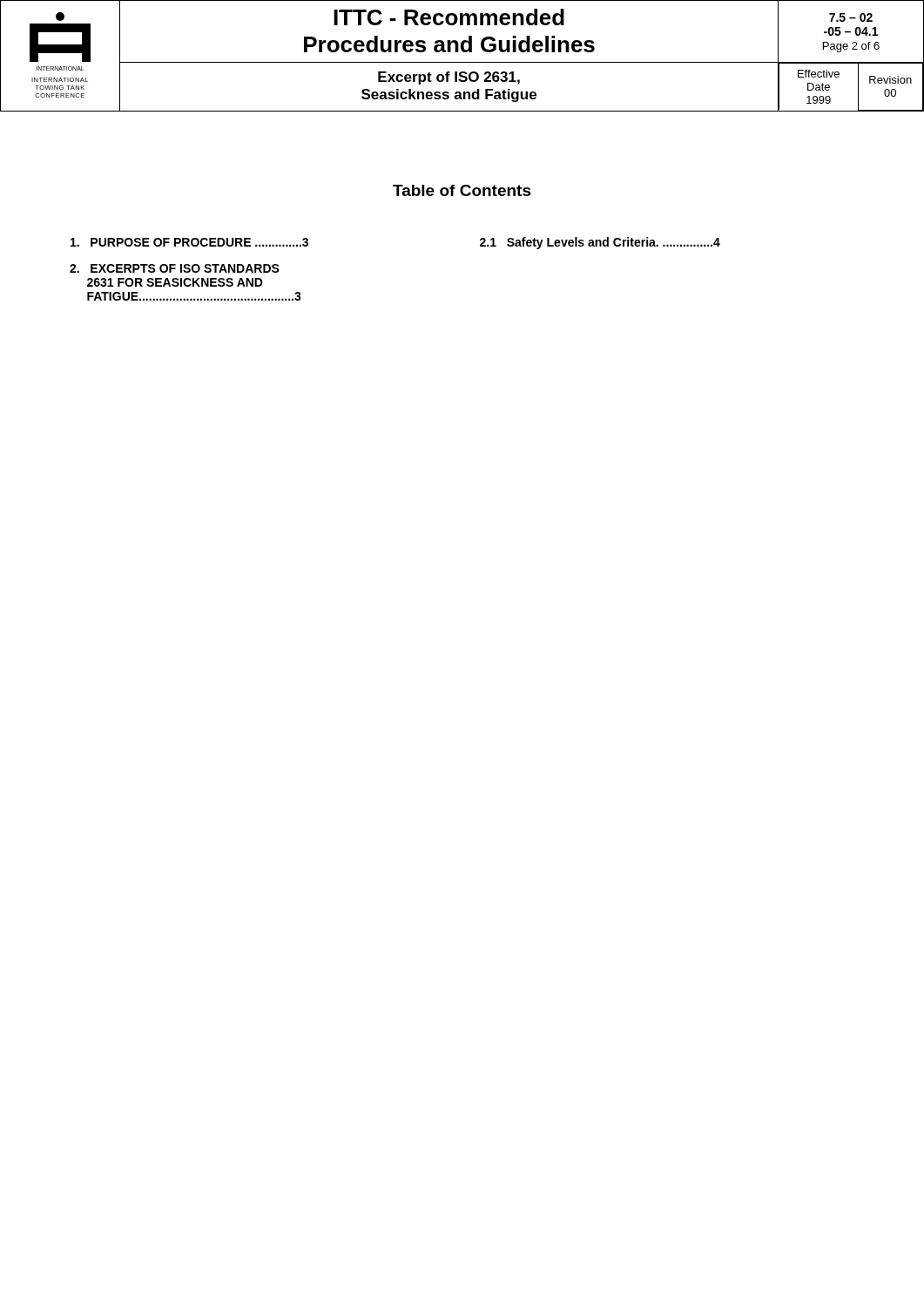Locate the text "PURPOSE OF PROCEDURE"
924x1307 pixels.
click(189, 242)
